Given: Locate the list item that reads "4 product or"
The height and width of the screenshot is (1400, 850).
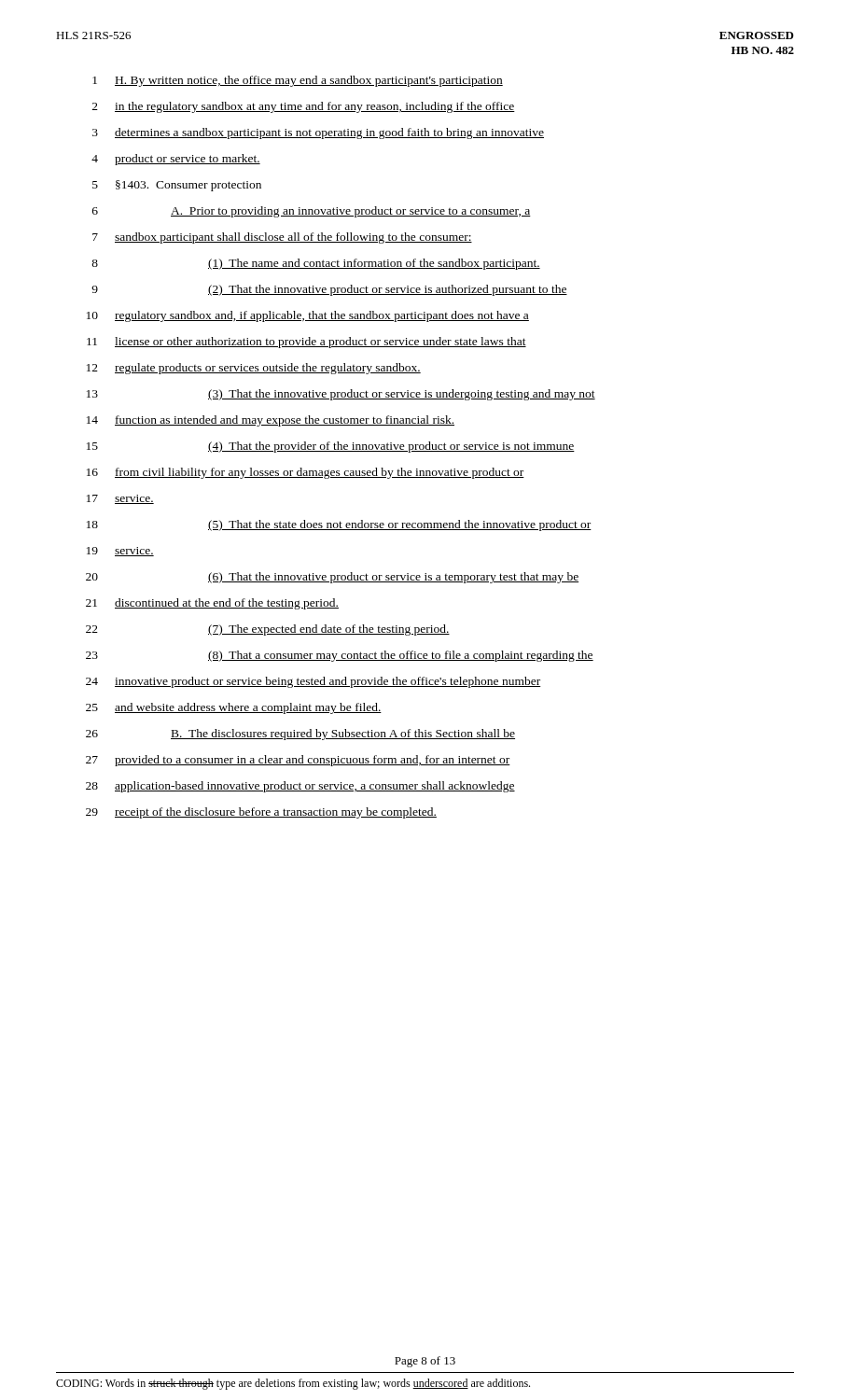Looking at the screenshot, I should point(176,160).
